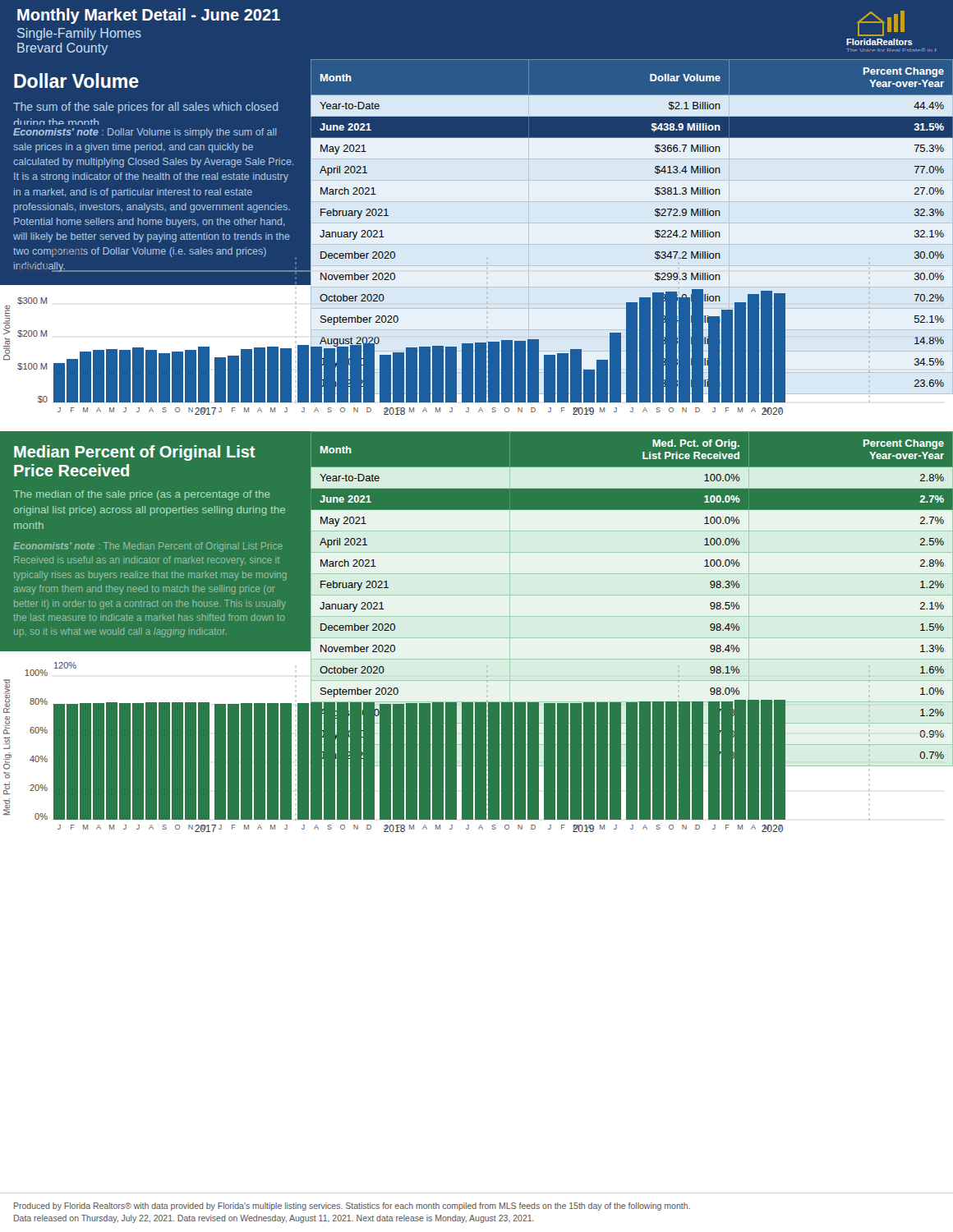Select the logo
This screenshot has width=953, height=1232.
click(879, 30)
